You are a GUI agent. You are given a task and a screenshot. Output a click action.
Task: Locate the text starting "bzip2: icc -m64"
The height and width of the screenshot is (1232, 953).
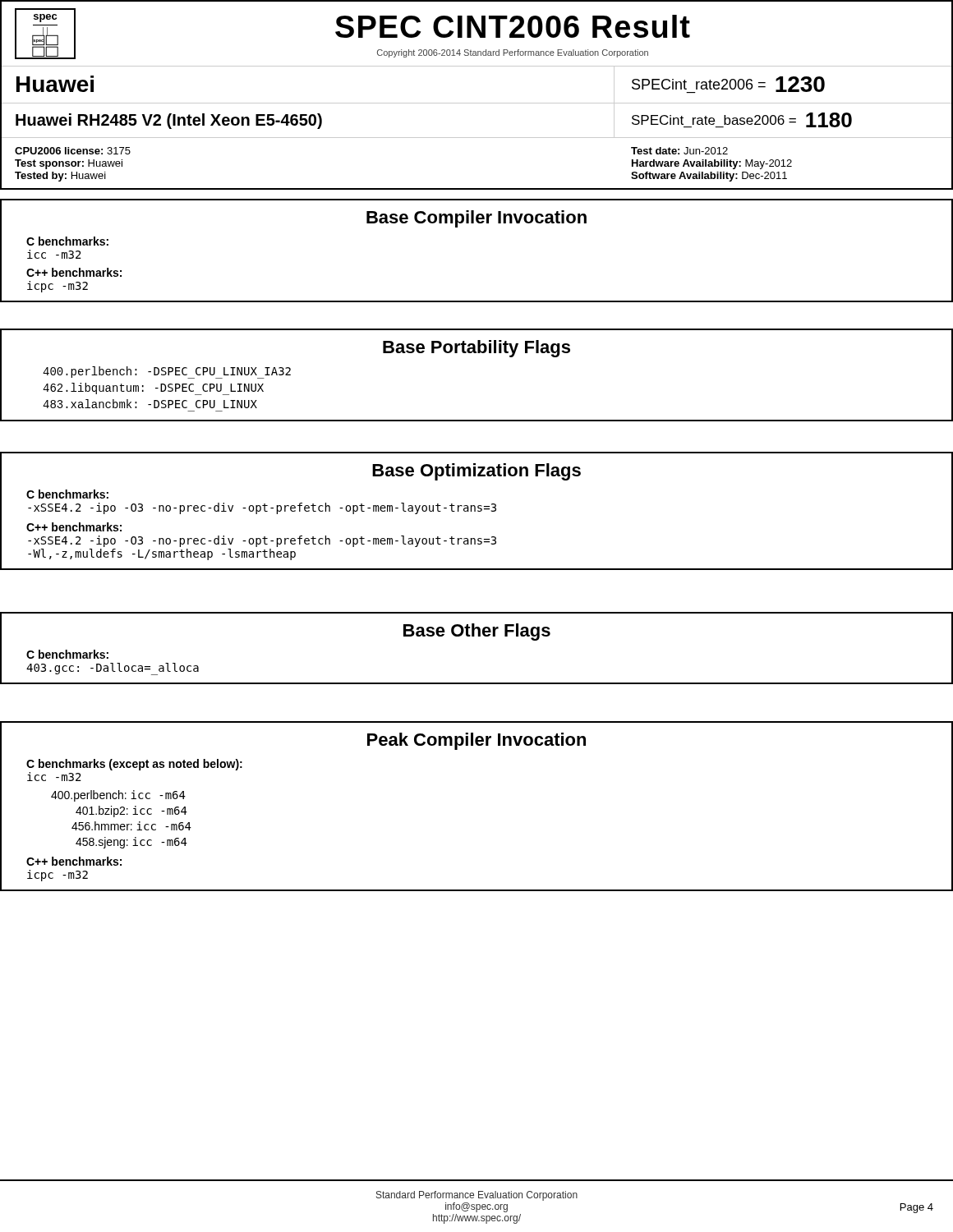[x=131, y=811]
